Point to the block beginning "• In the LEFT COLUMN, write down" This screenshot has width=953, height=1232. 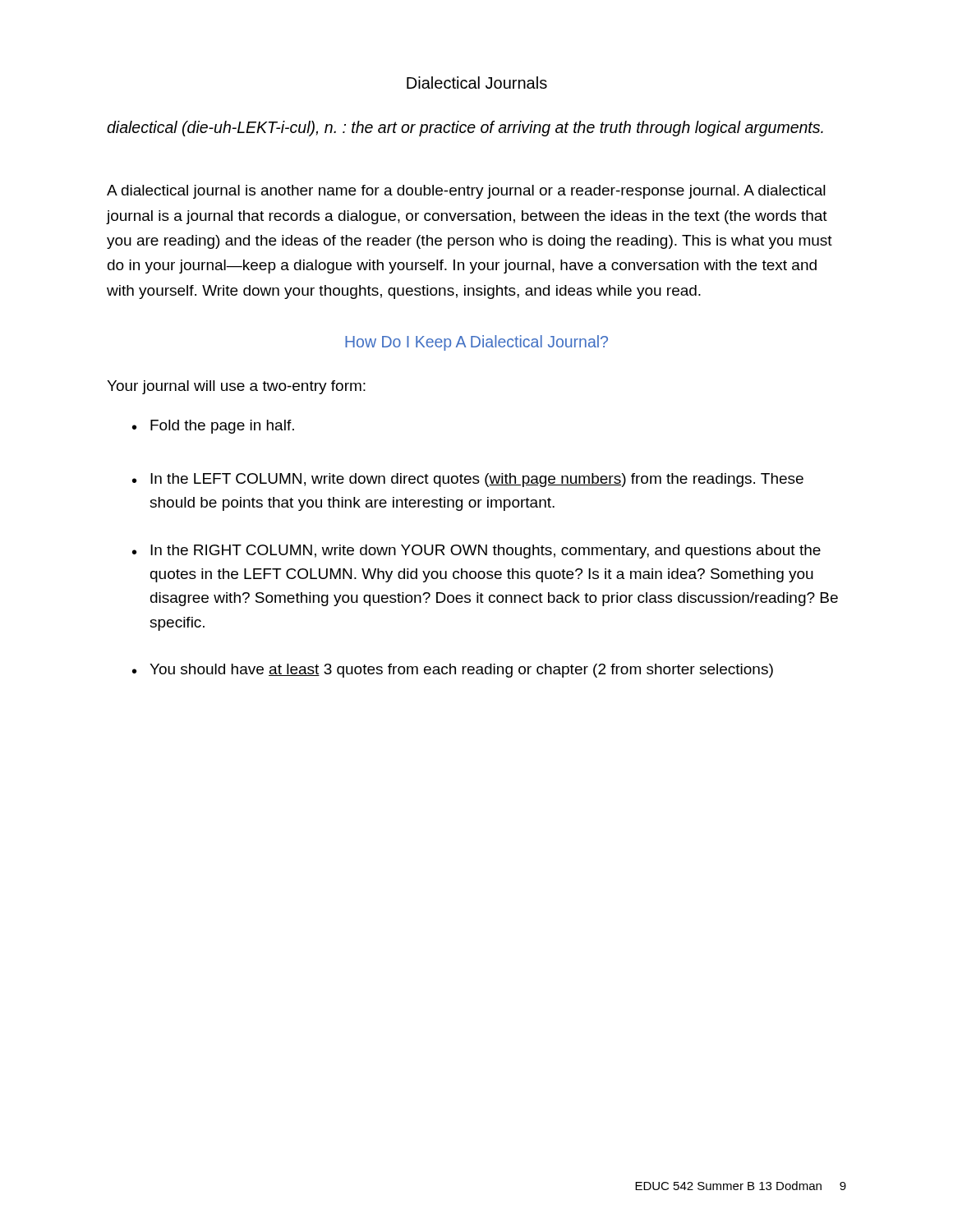pos(489,490)
